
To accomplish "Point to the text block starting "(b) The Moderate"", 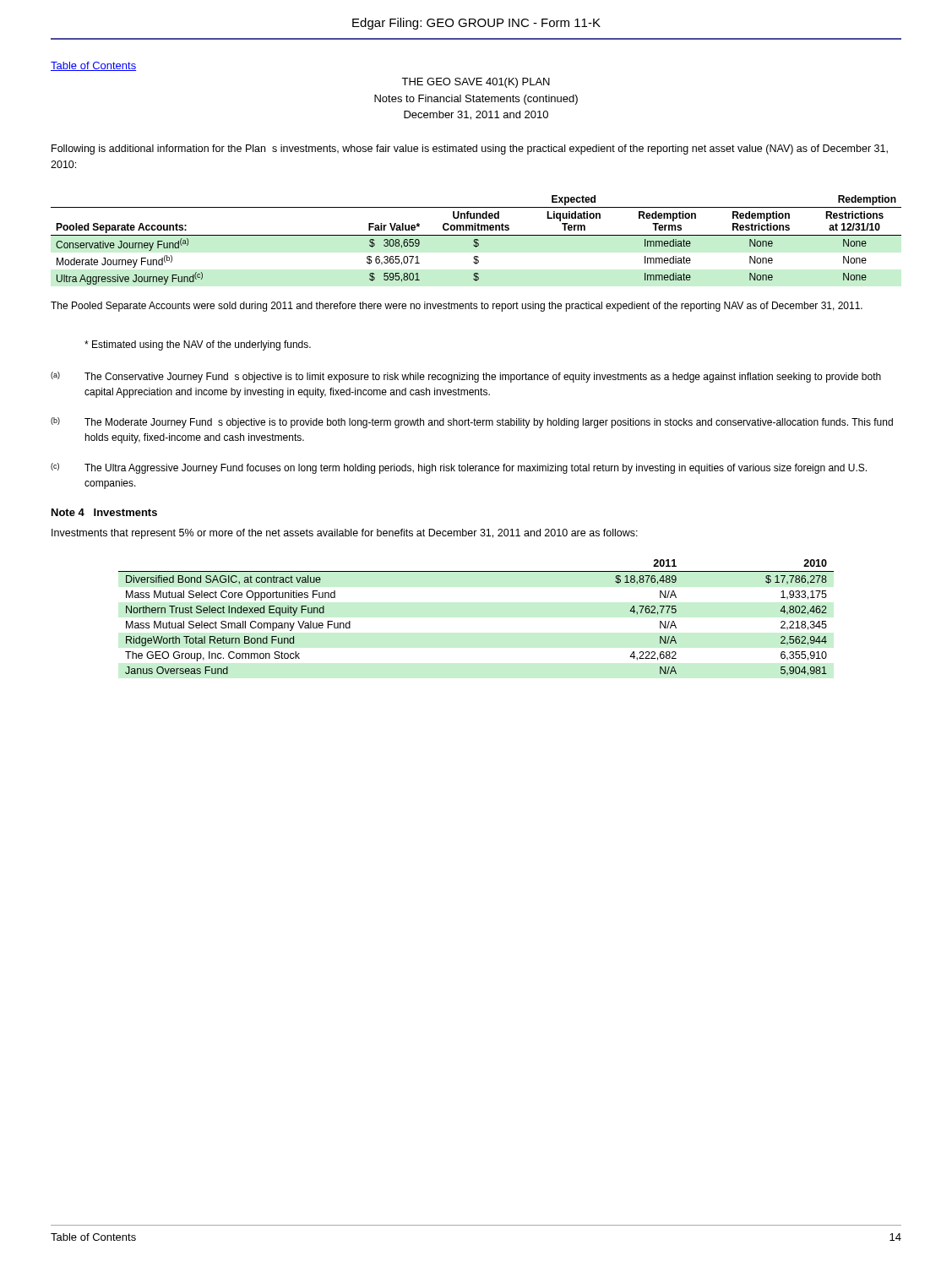I will point(476,430).
